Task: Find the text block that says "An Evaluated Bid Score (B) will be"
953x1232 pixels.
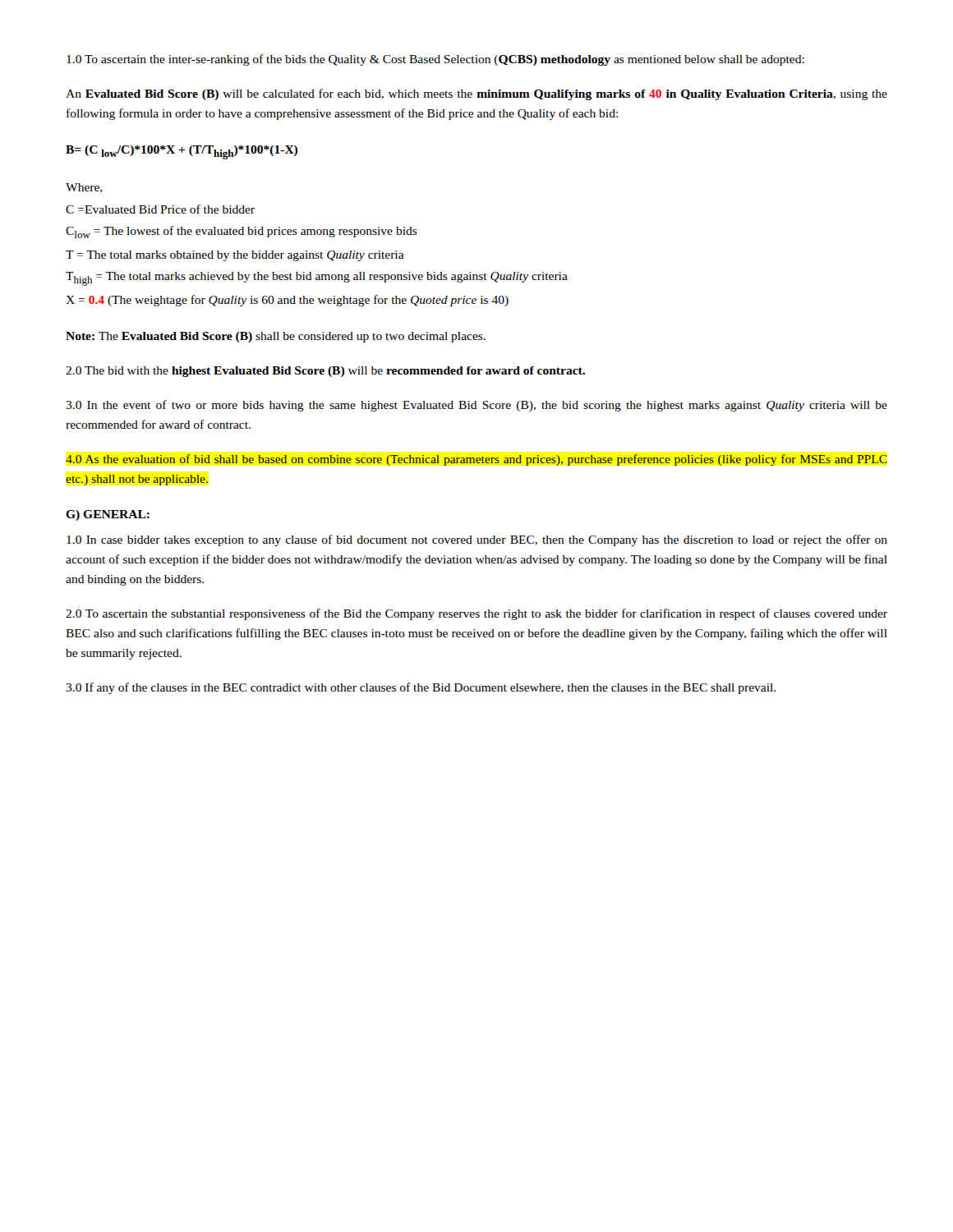Action: point(476,103)
